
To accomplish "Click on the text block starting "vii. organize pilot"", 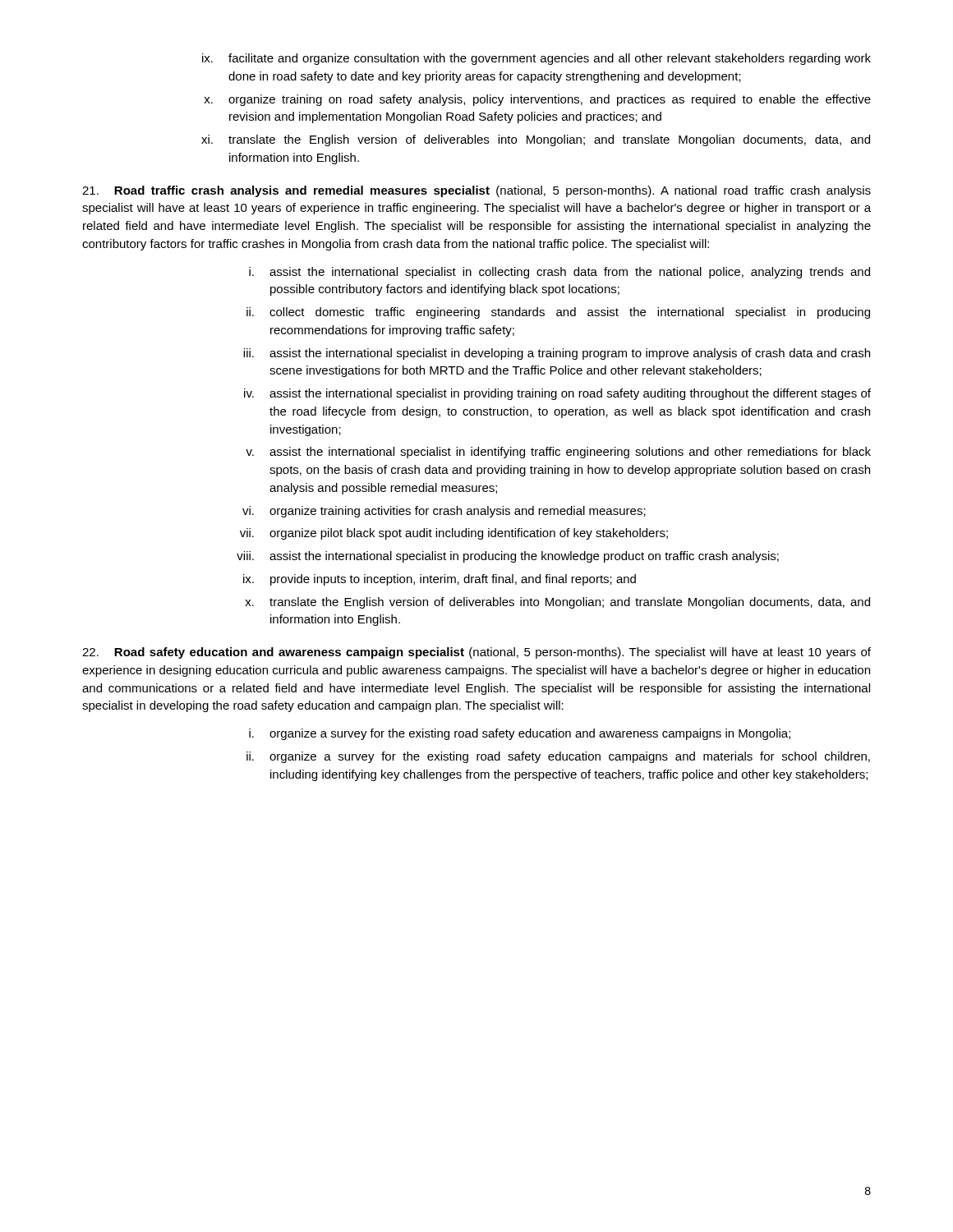I will 530,533.
